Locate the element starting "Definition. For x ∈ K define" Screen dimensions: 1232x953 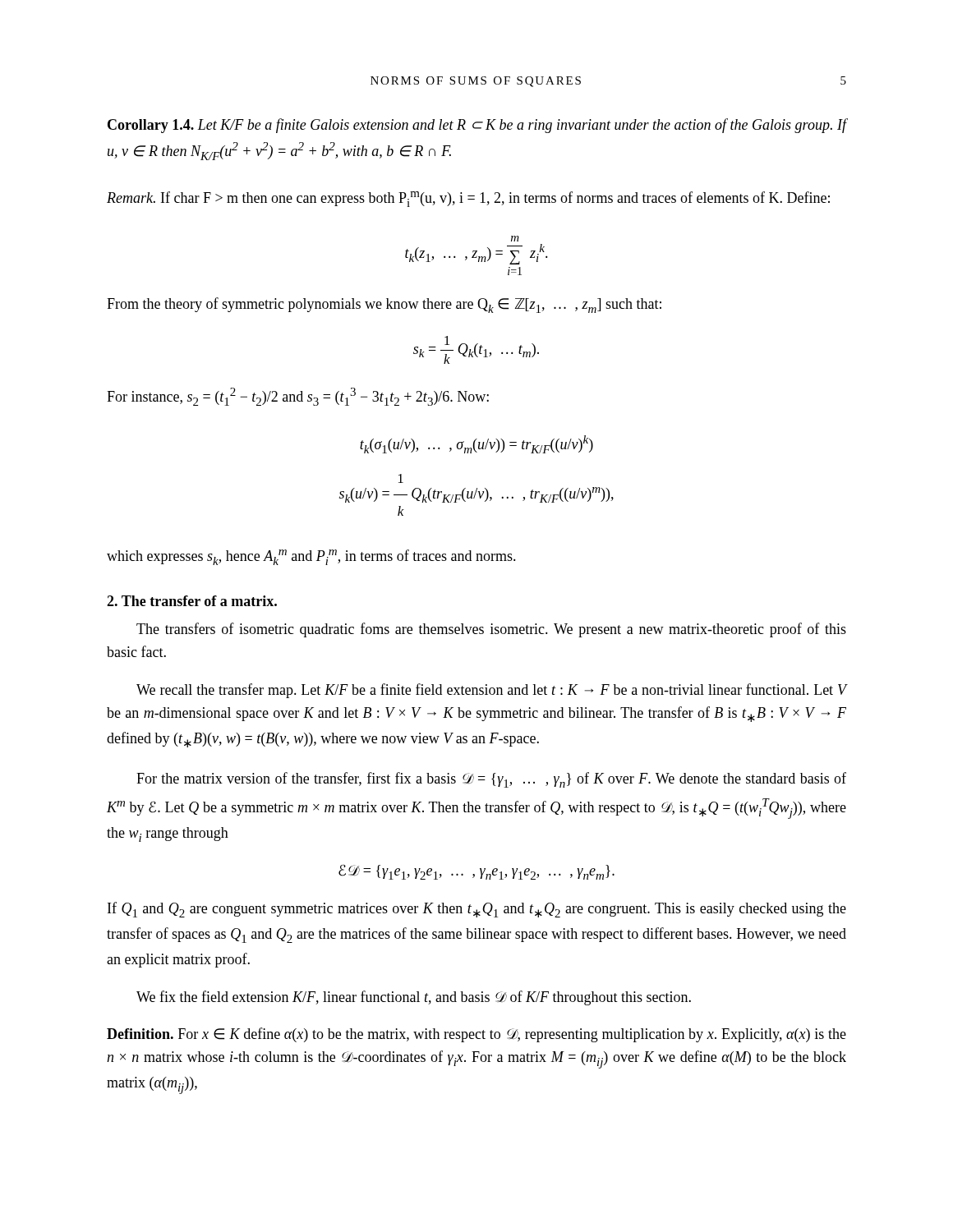click(476, 1060)
